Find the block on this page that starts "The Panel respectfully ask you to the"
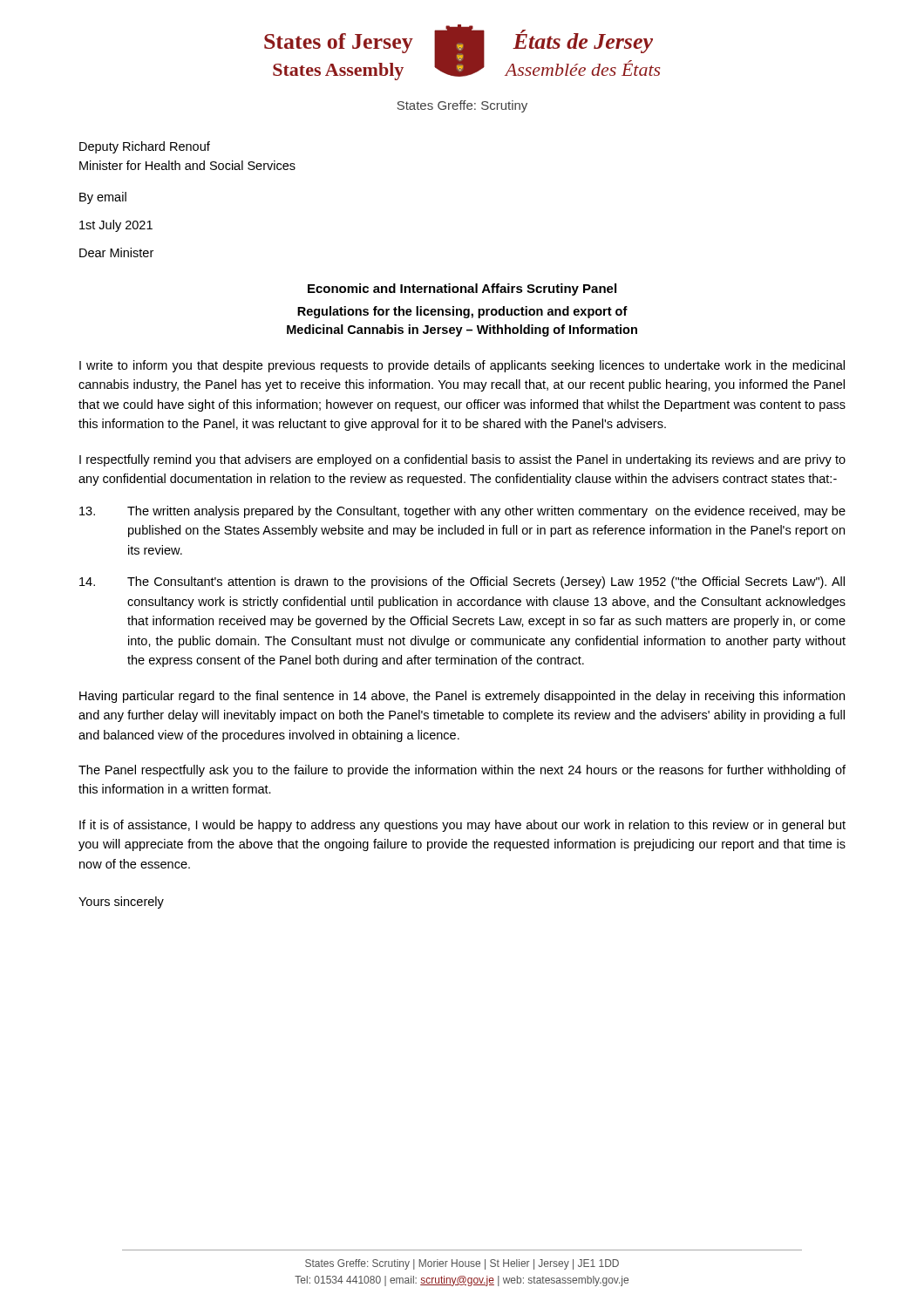 coord(462,780)
